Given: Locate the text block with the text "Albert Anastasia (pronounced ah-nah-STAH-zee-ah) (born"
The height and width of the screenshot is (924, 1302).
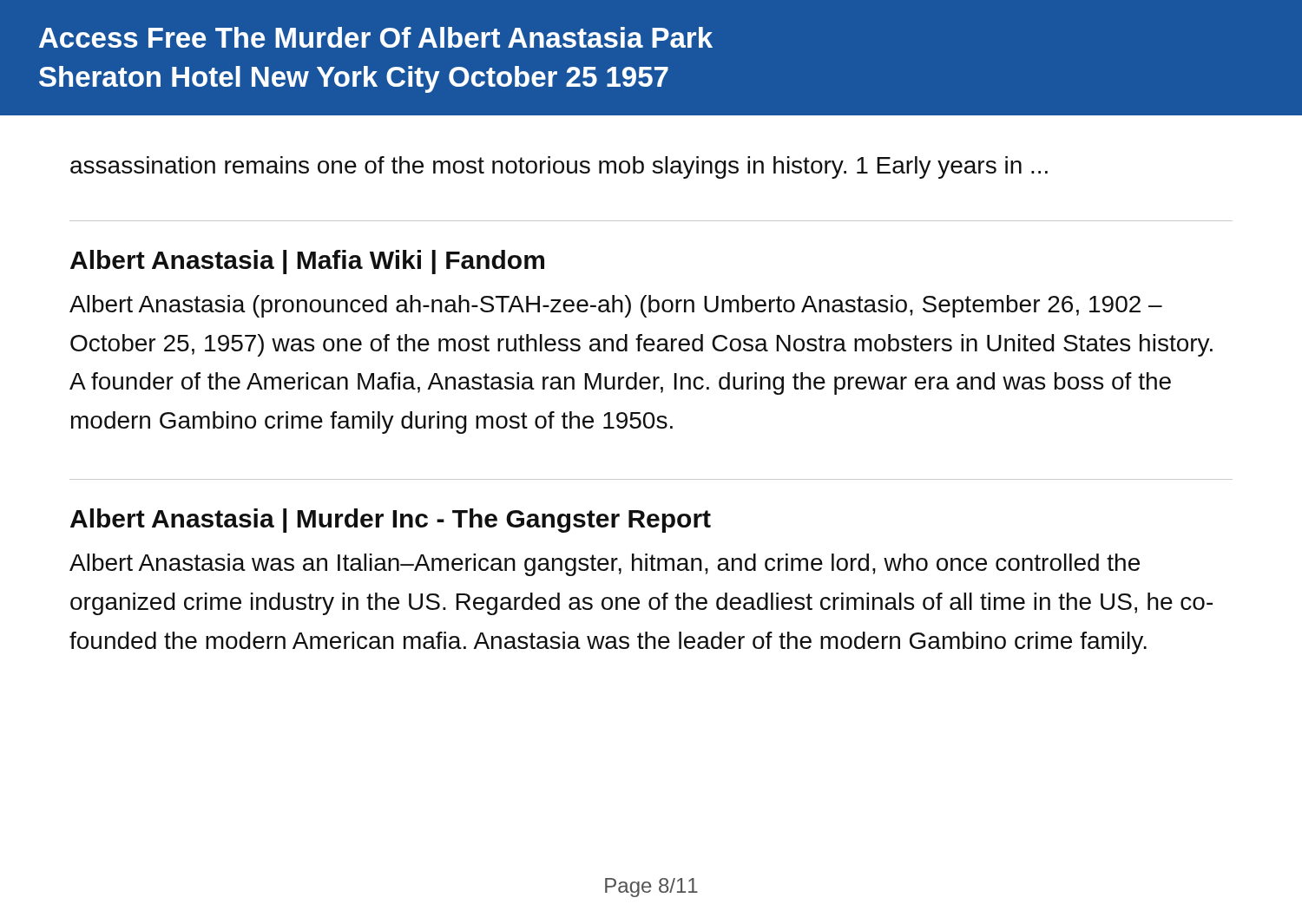Looking at the screenshot, I should [642, 362].
